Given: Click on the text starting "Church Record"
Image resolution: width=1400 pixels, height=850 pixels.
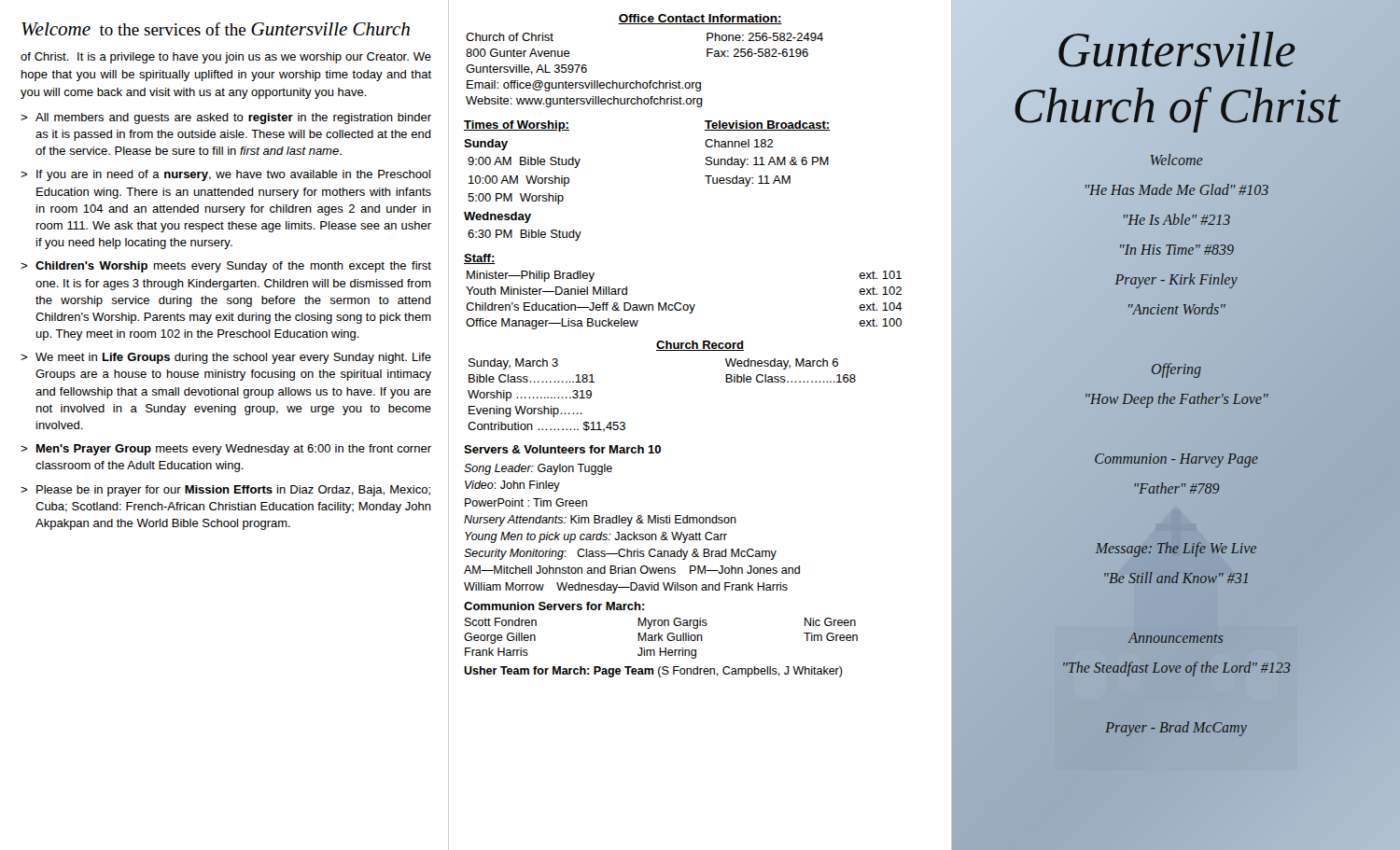Looking at the screenshot, I should pyautogui.click(x=700, y=344).
